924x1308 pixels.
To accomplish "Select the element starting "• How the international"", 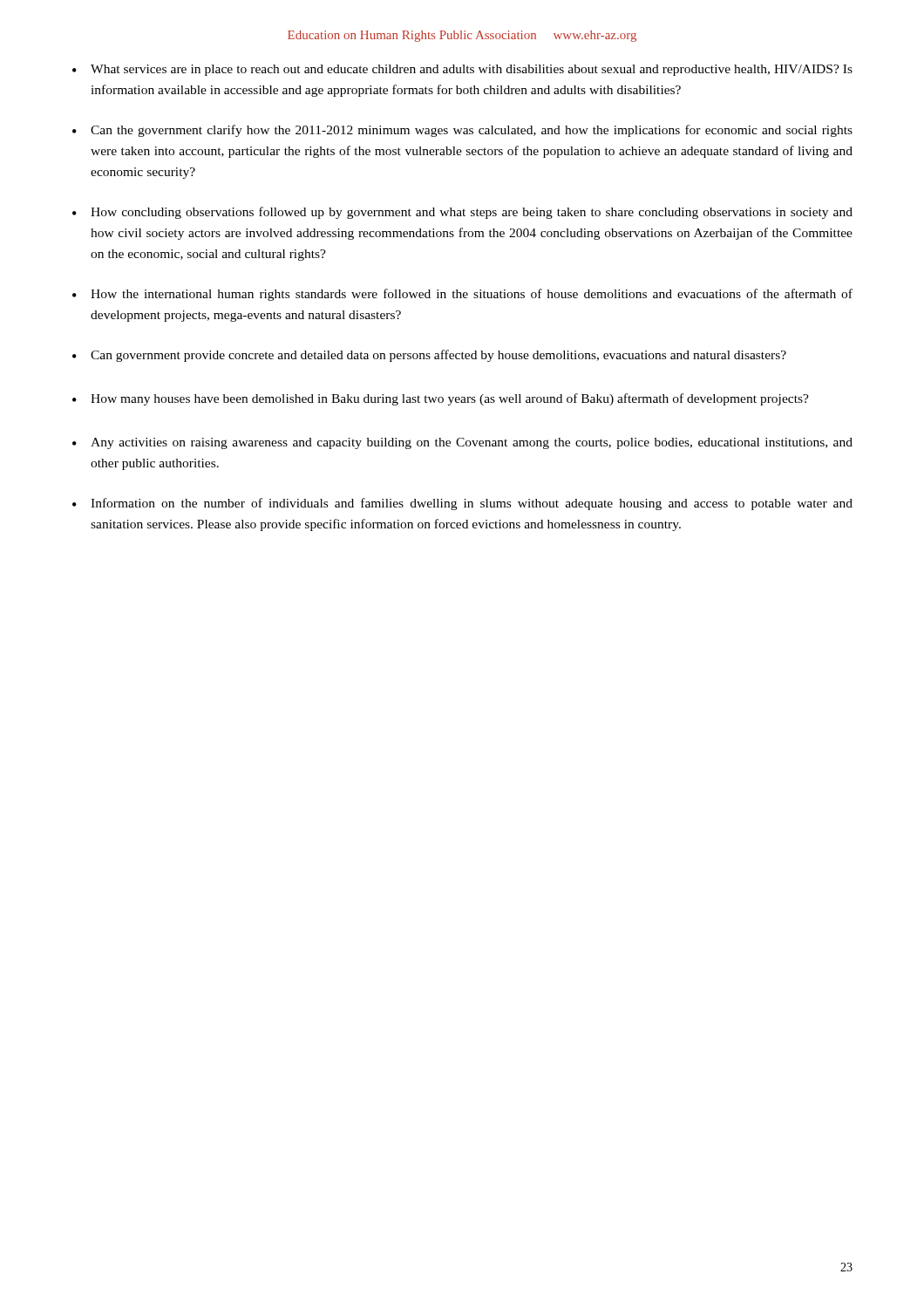I will [x=462, y=305].
